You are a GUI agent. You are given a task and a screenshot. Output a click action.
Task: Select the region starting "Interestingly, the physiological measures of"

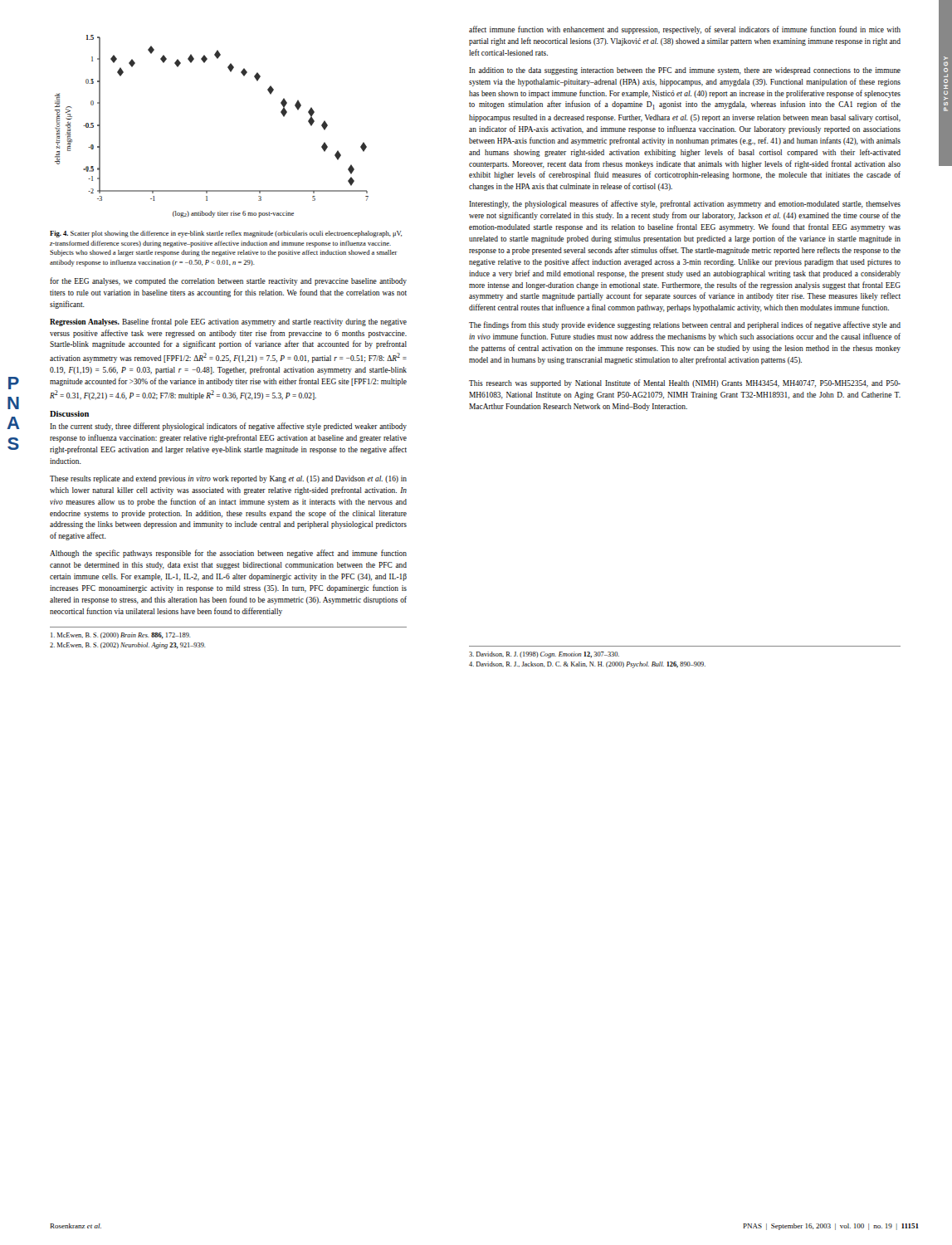(x=685, y=256)
